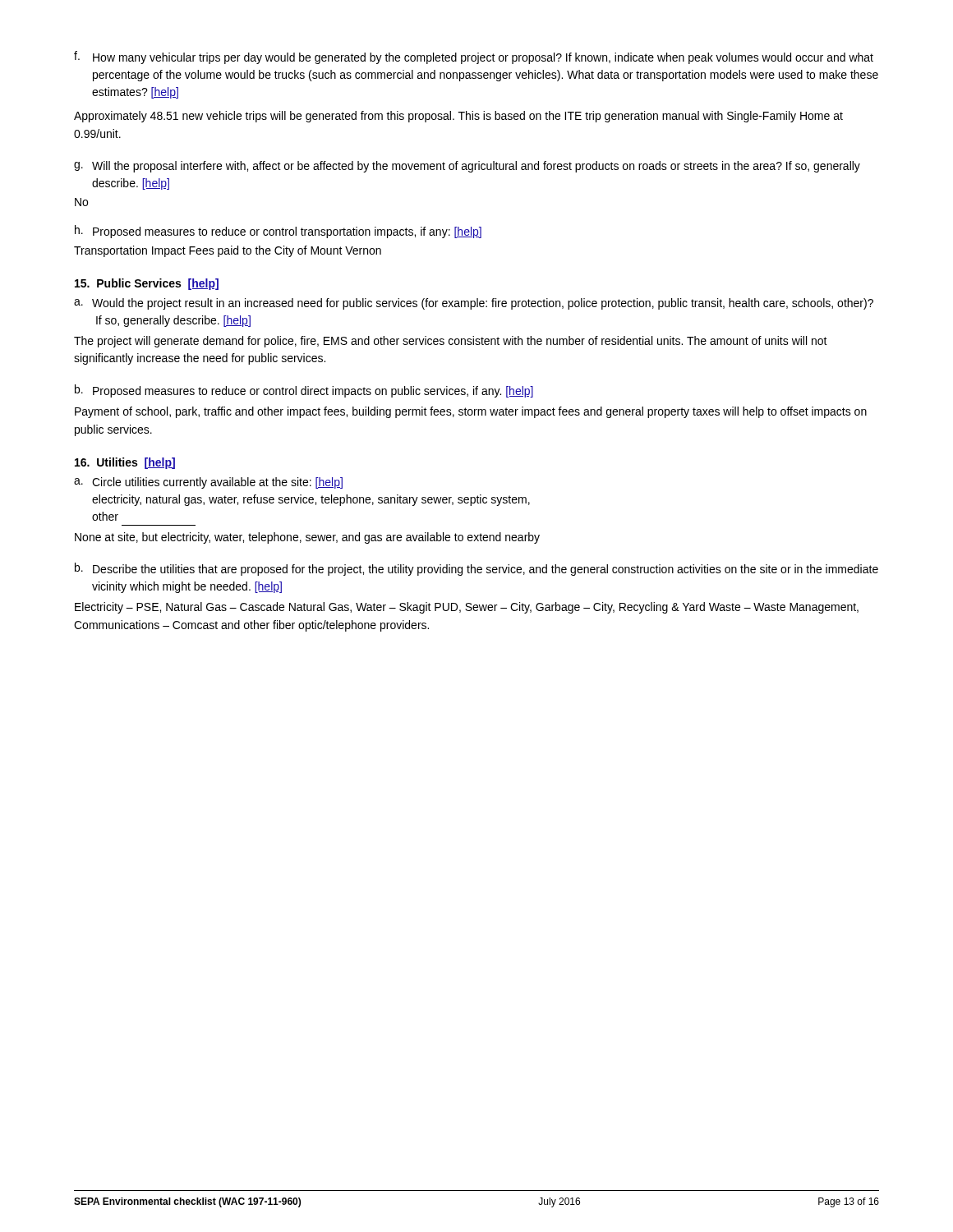The width and height of the screenshot is (953, 1232).
Task: Select the section header that reads "15. Public Services [help]"
Action: pos(147,283)
